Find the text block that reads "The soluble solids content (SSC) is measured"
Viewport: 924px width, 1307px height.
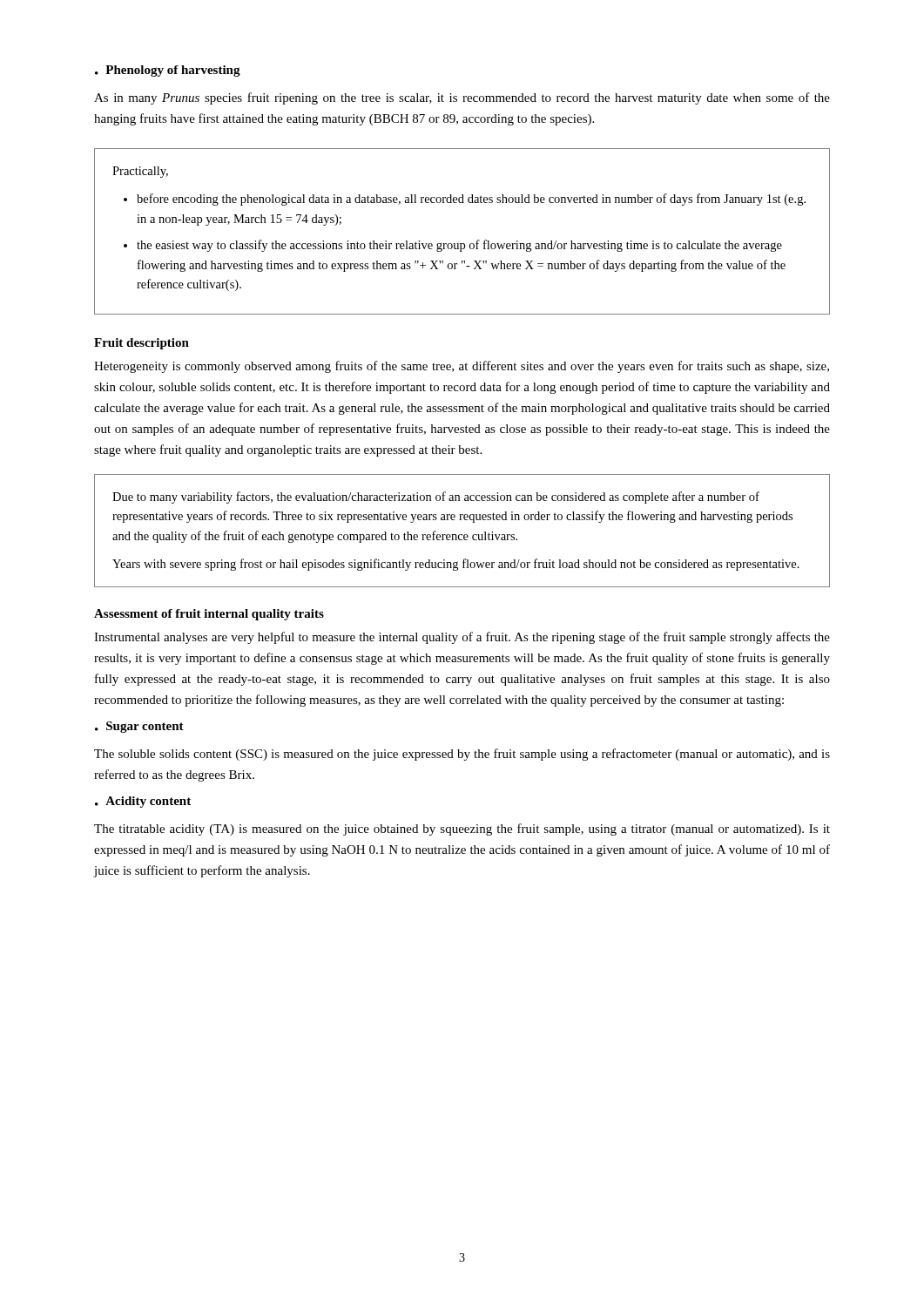[x=462, y=764]
